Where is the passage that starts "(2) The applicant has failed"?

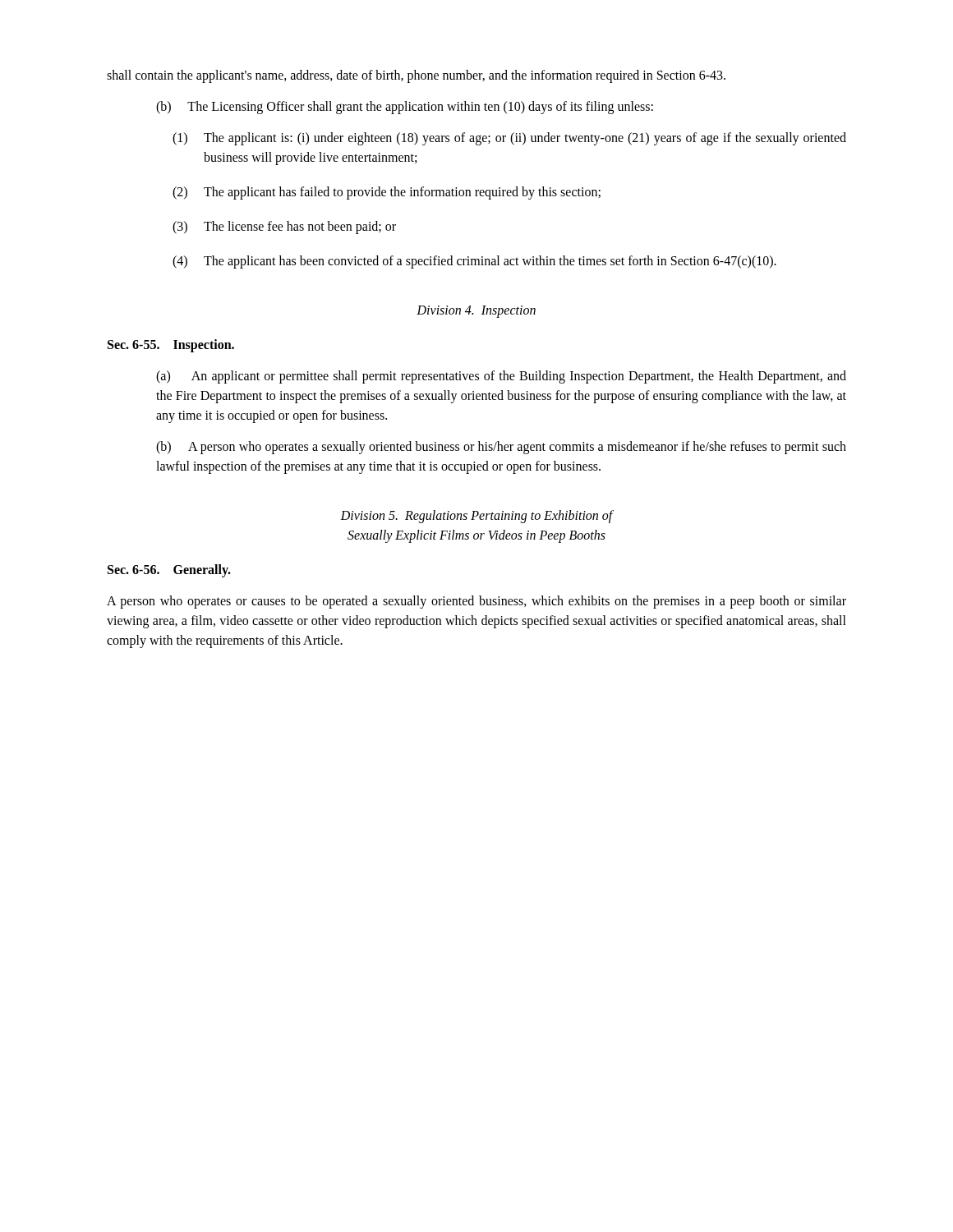[x=509, y=192]
